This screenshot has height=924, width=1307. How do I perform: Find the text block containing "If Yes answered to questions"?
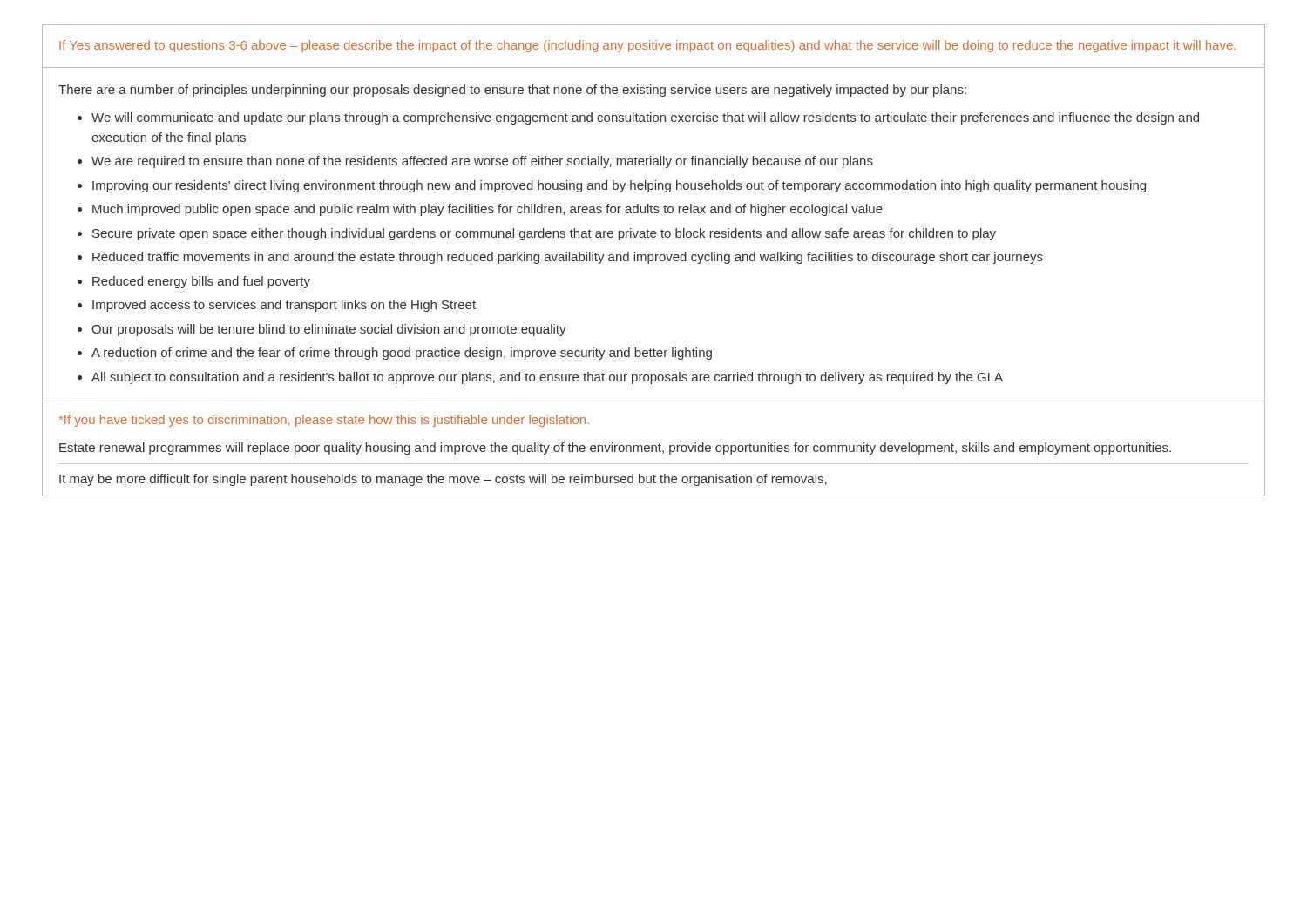click(648, 45)
